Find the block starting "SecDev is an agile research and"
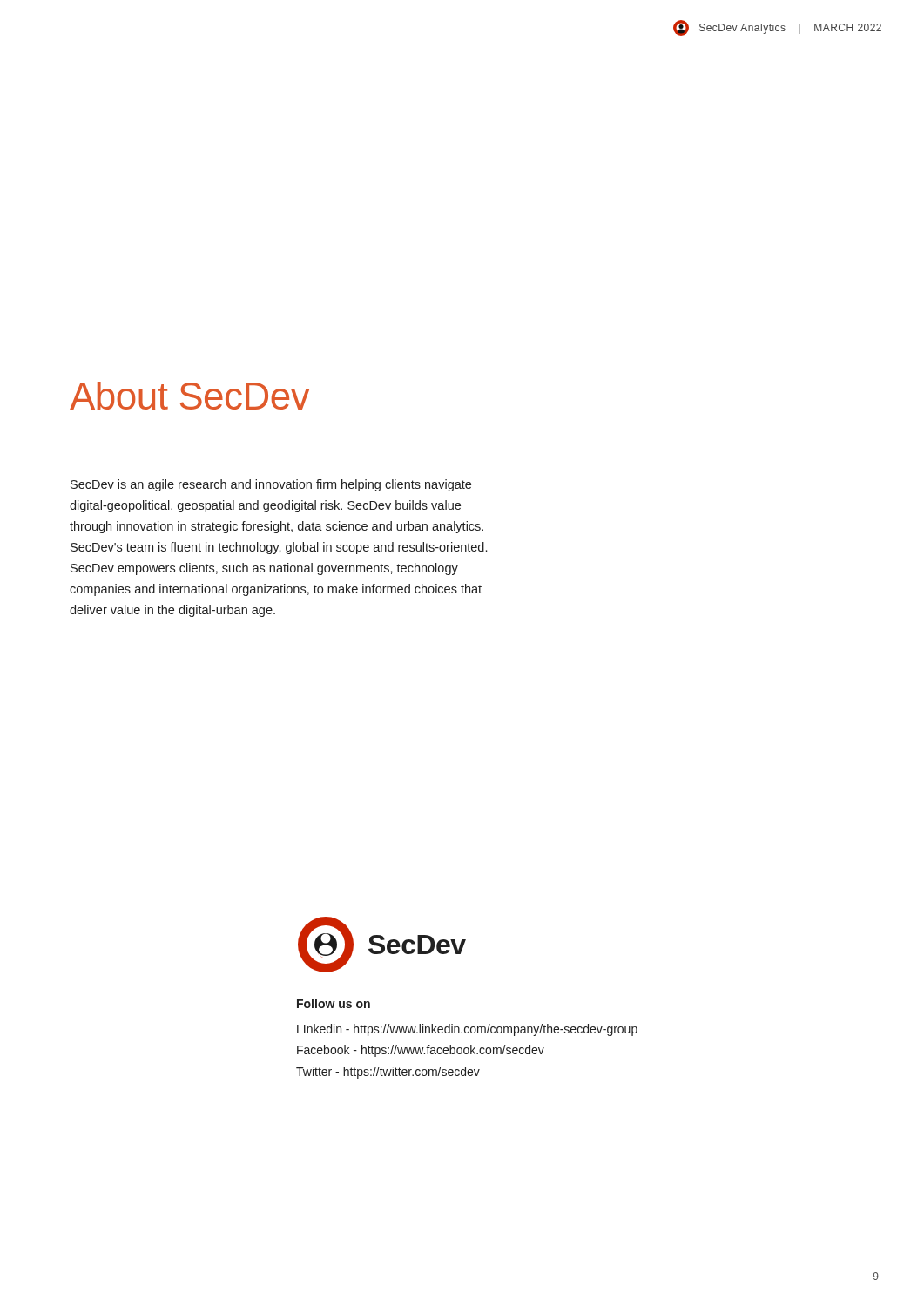The image size is (924, 1307). pos(279,547)
